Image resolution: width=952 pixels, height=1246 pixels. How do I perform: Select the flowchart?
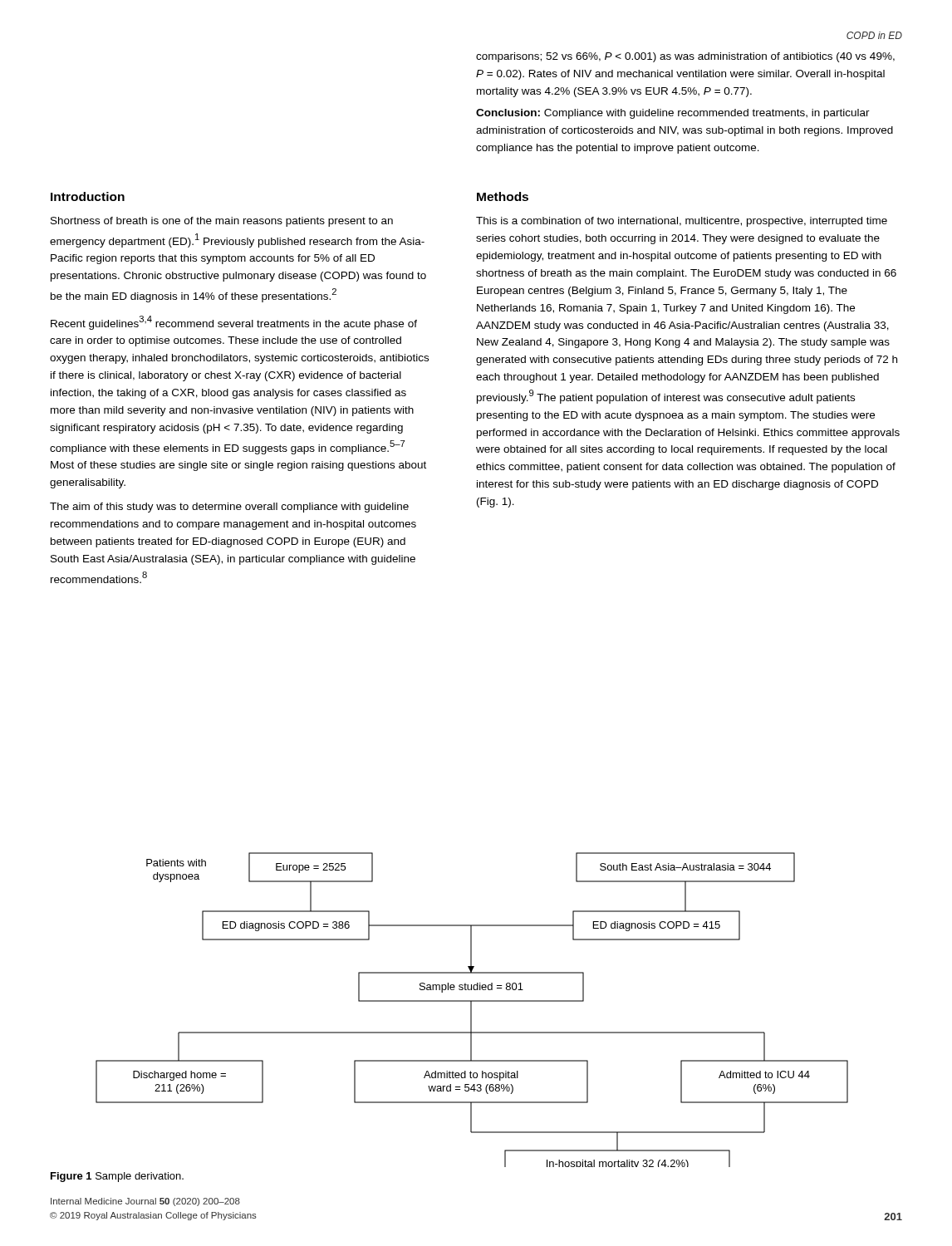[476, 1001]
